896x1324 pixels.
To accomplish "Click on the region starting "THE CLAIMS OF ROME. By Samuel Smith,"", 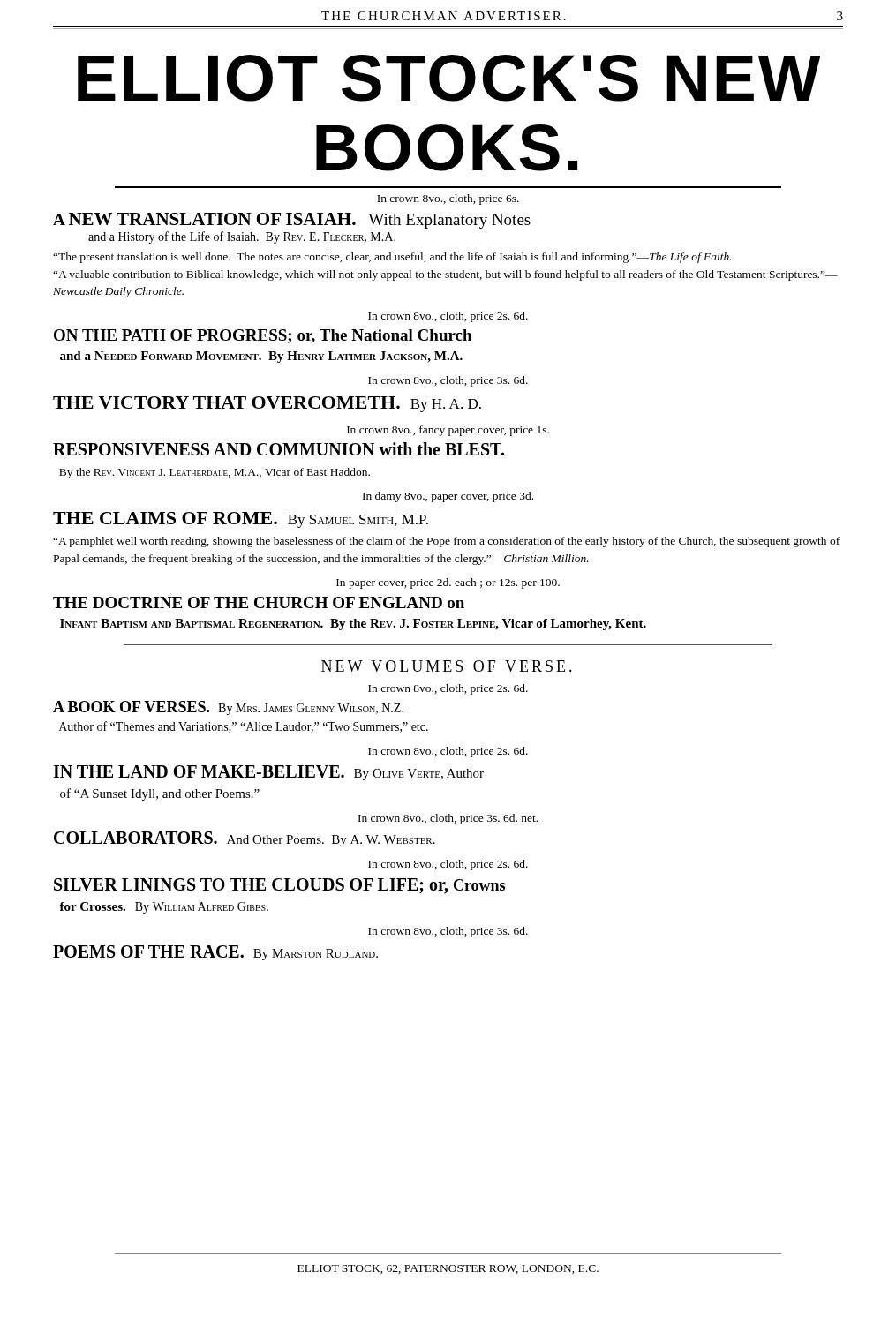I will pyautogui.click(x=241, y=518).
